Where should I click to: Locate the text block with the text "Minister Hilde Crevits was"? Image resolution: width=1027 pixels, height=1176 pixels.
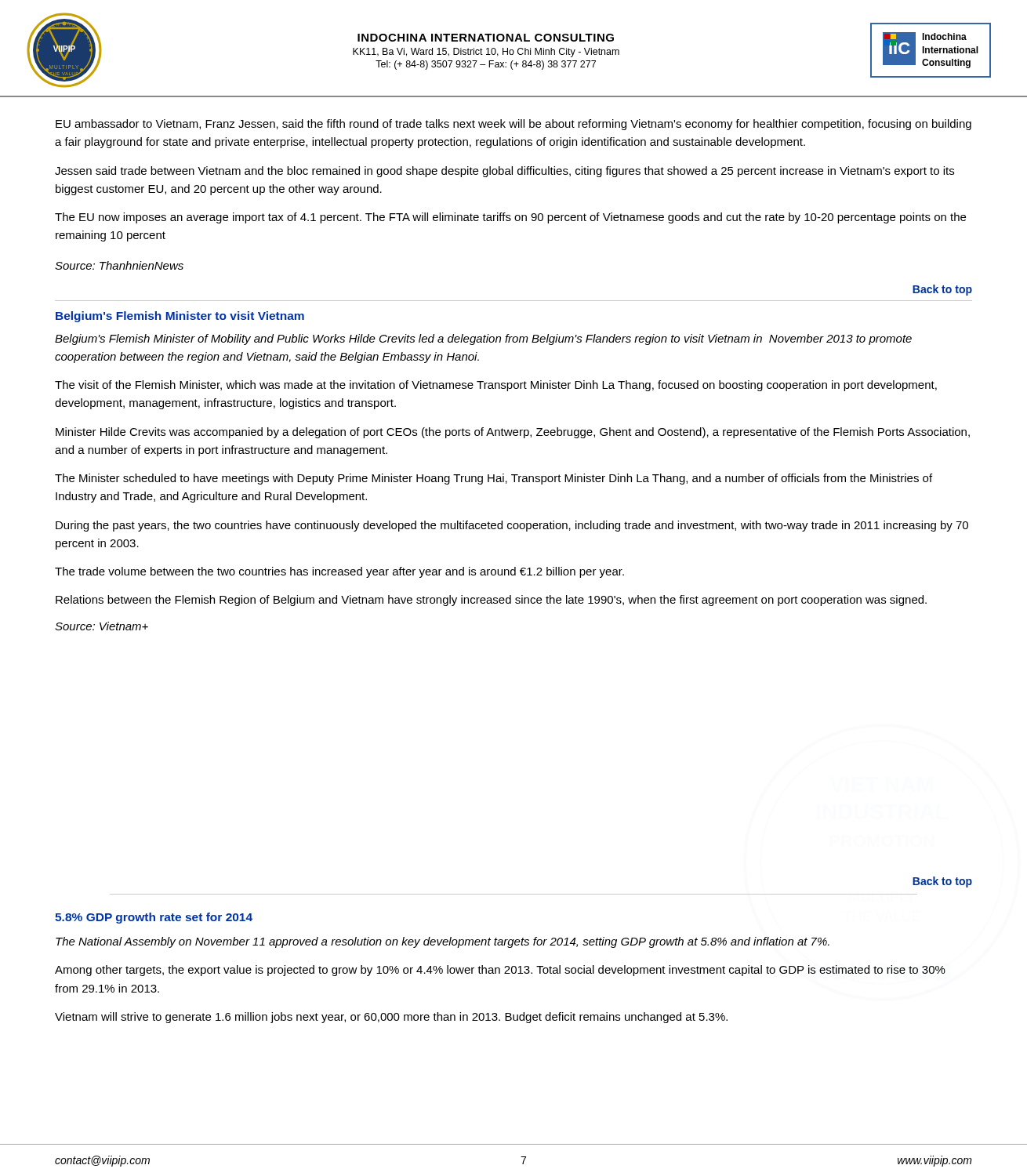[513, 440]
